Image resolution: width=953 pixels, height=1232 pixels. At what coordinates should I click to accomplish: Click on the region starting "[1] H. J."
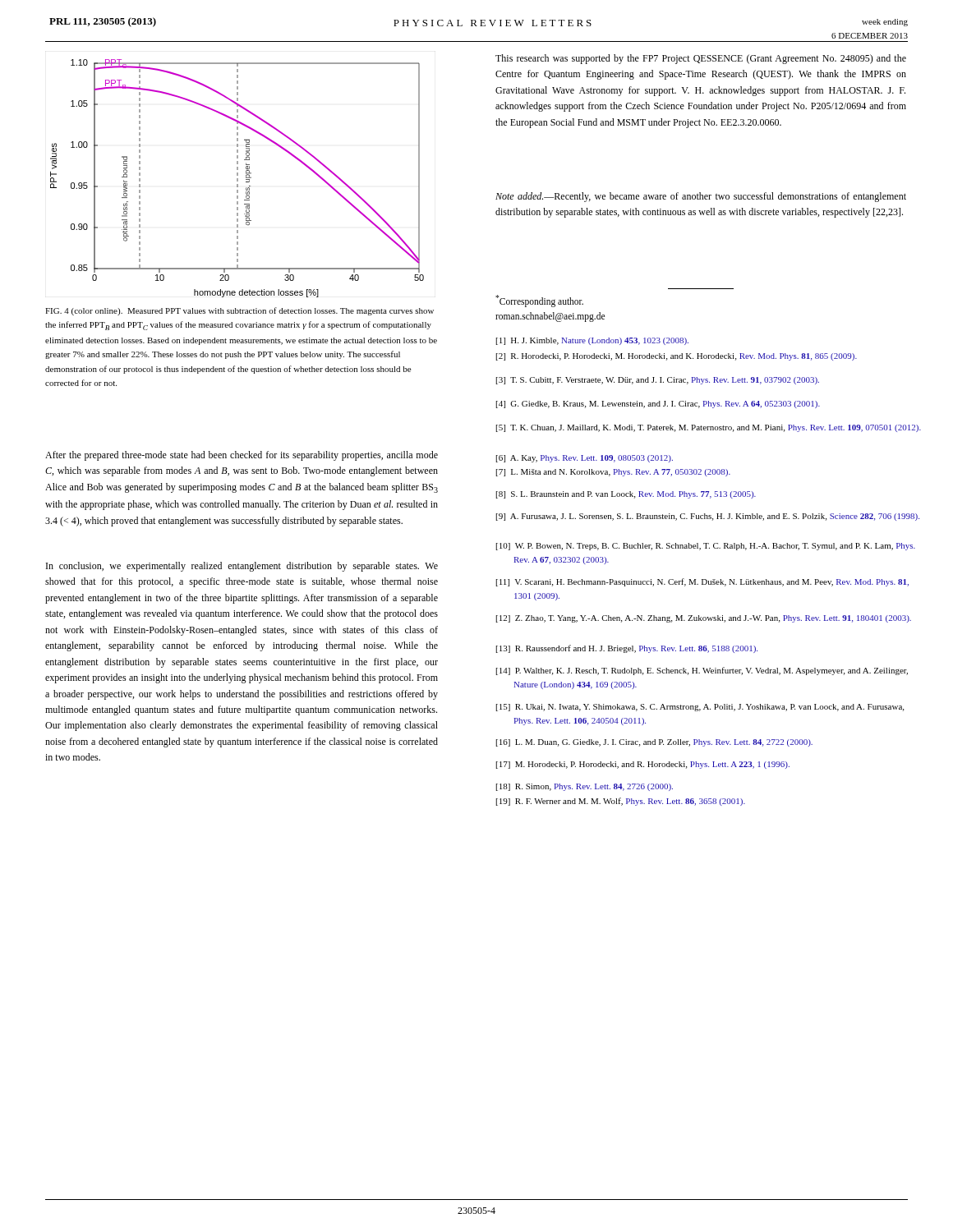coord(592,340)
